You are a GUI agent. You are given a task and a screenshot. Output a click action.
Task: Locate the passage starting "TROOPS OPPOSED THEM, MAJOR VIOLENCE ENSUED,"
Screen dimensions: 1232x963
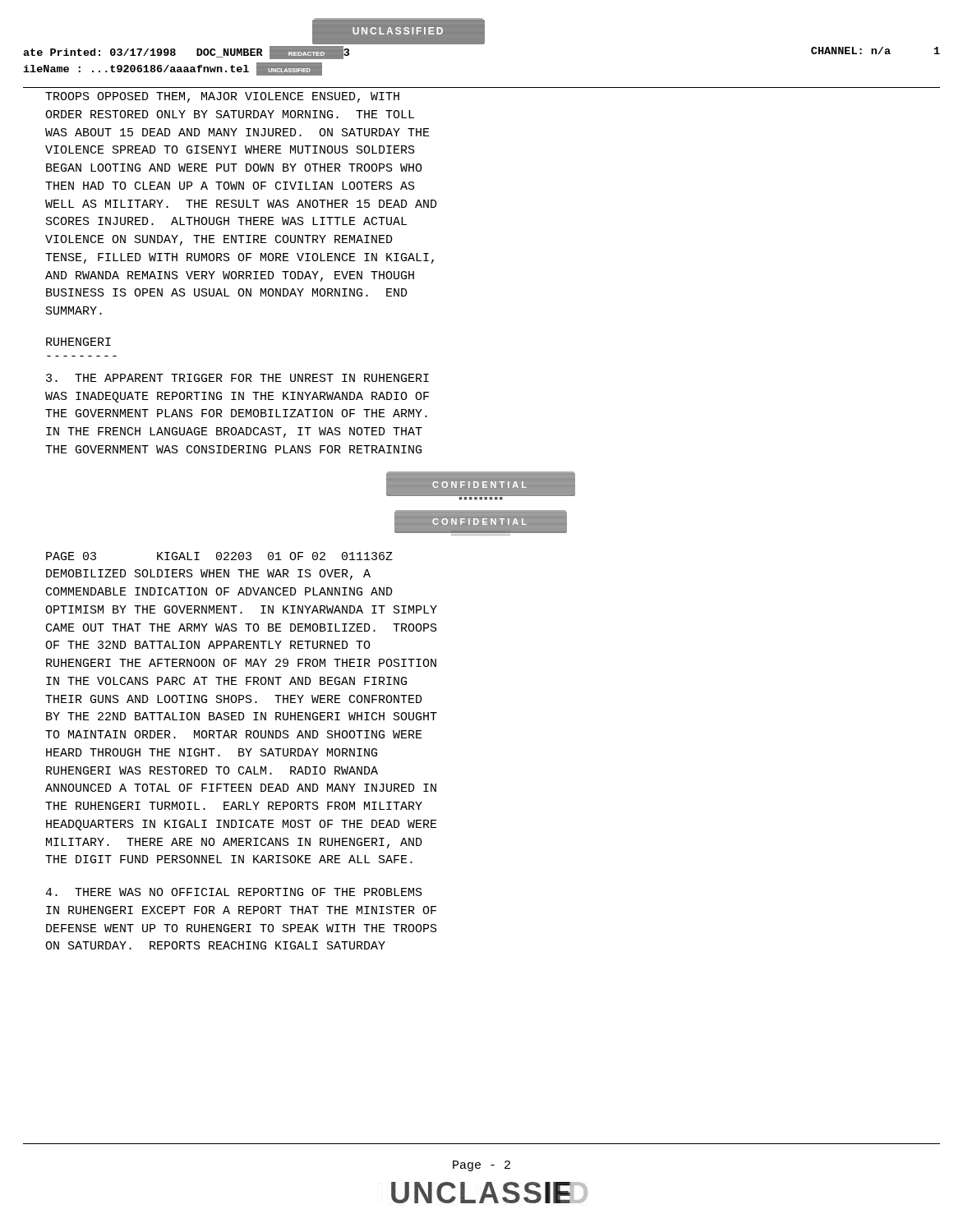(241, 205)
